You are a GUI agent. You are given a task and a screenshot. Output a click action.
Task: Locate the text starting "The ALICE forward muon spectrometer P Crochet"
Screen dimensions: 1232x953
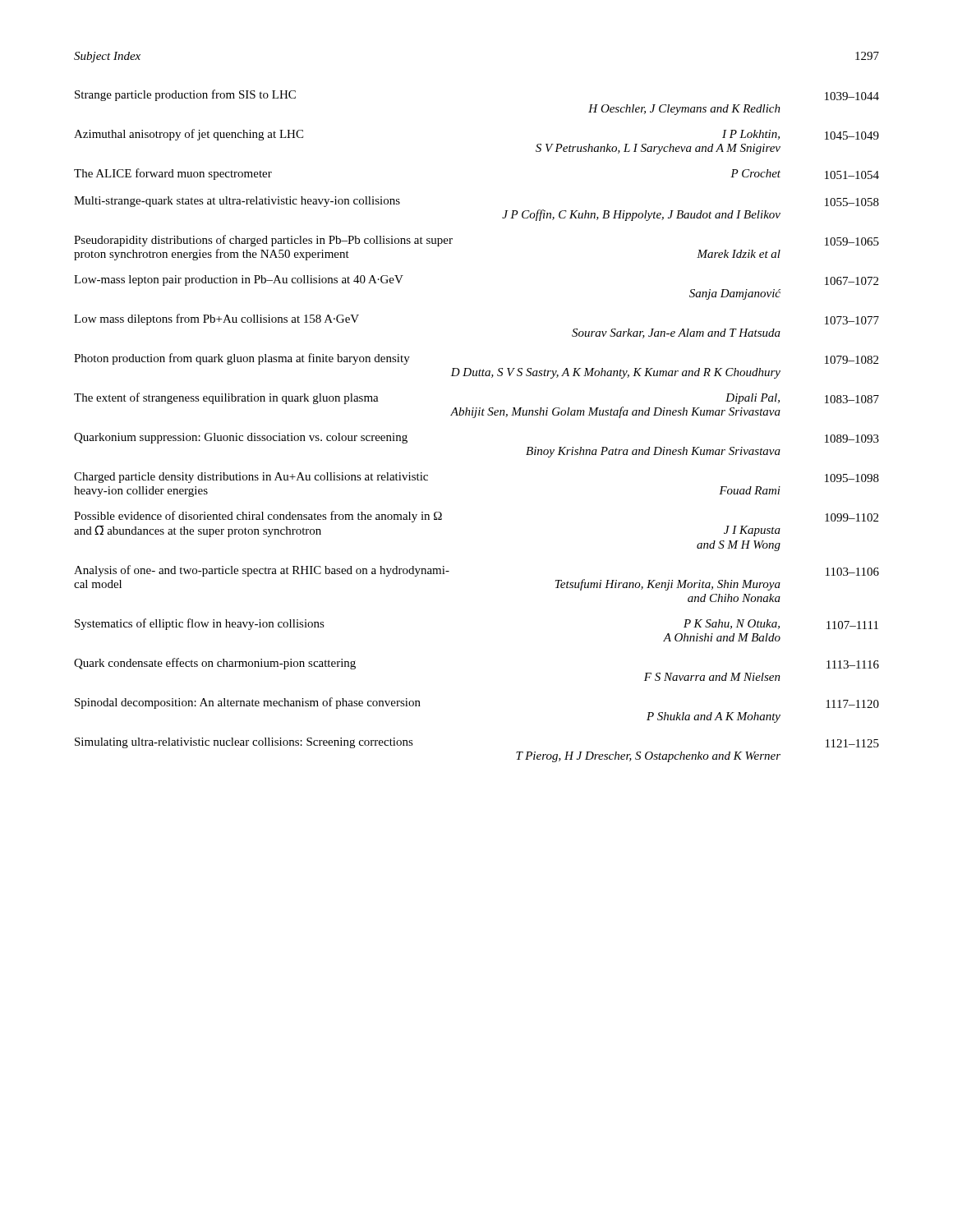pyautogui.click(x=172, y=174)
